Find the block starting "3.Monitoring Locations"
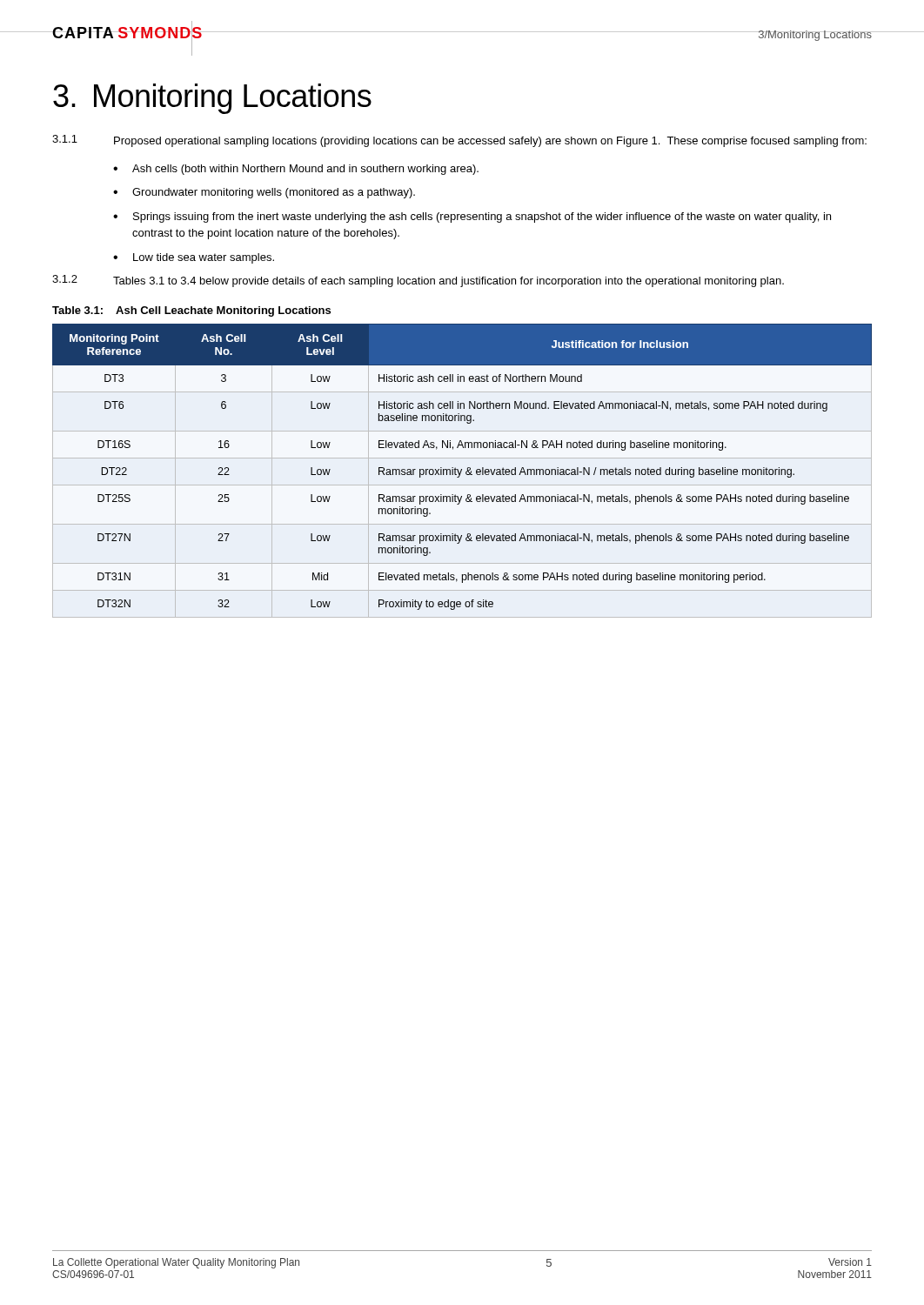 tap(212, 96)
